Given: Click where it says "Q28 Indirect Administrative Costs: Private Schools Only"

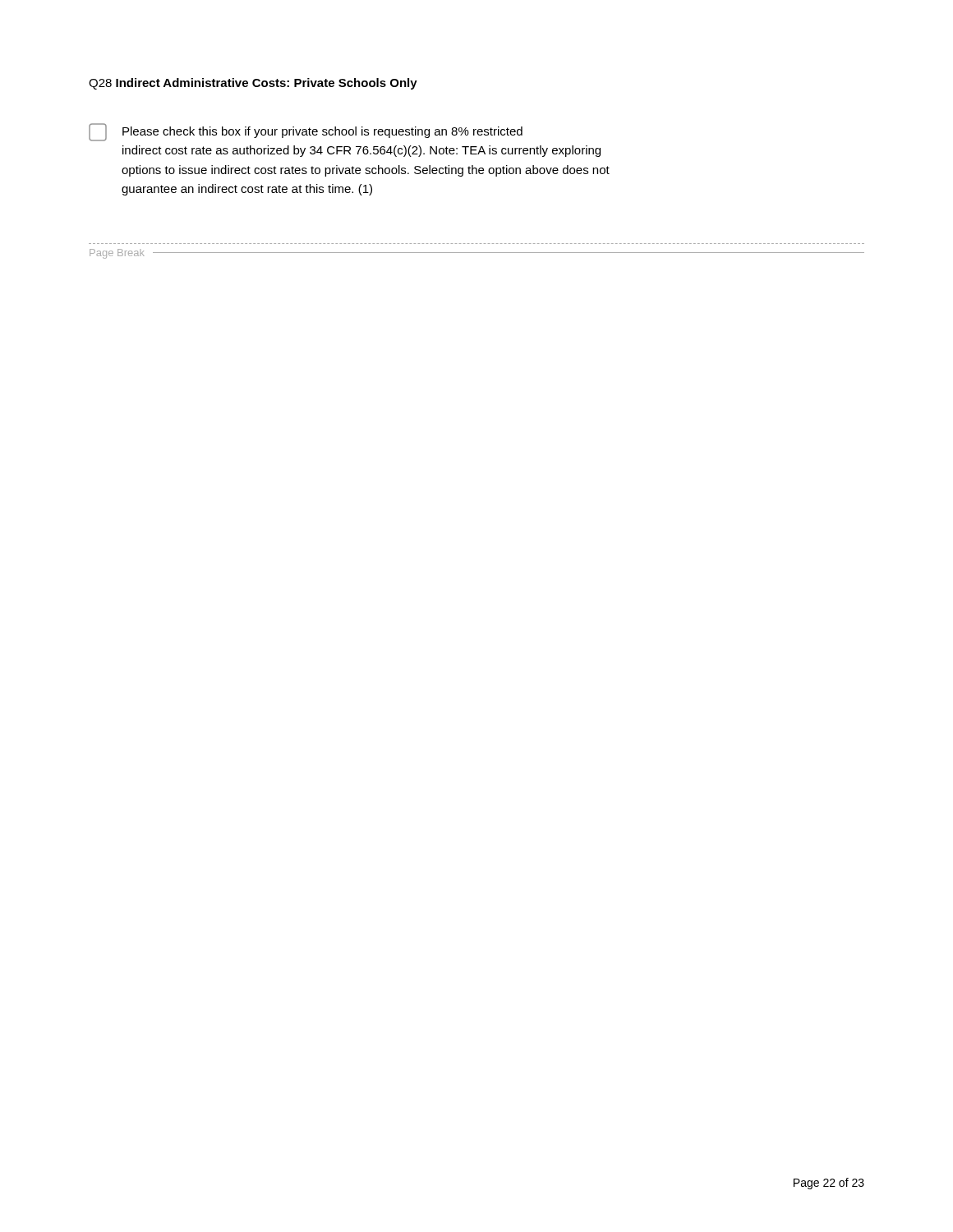Looking at the screenshot, I should point(253,83).
